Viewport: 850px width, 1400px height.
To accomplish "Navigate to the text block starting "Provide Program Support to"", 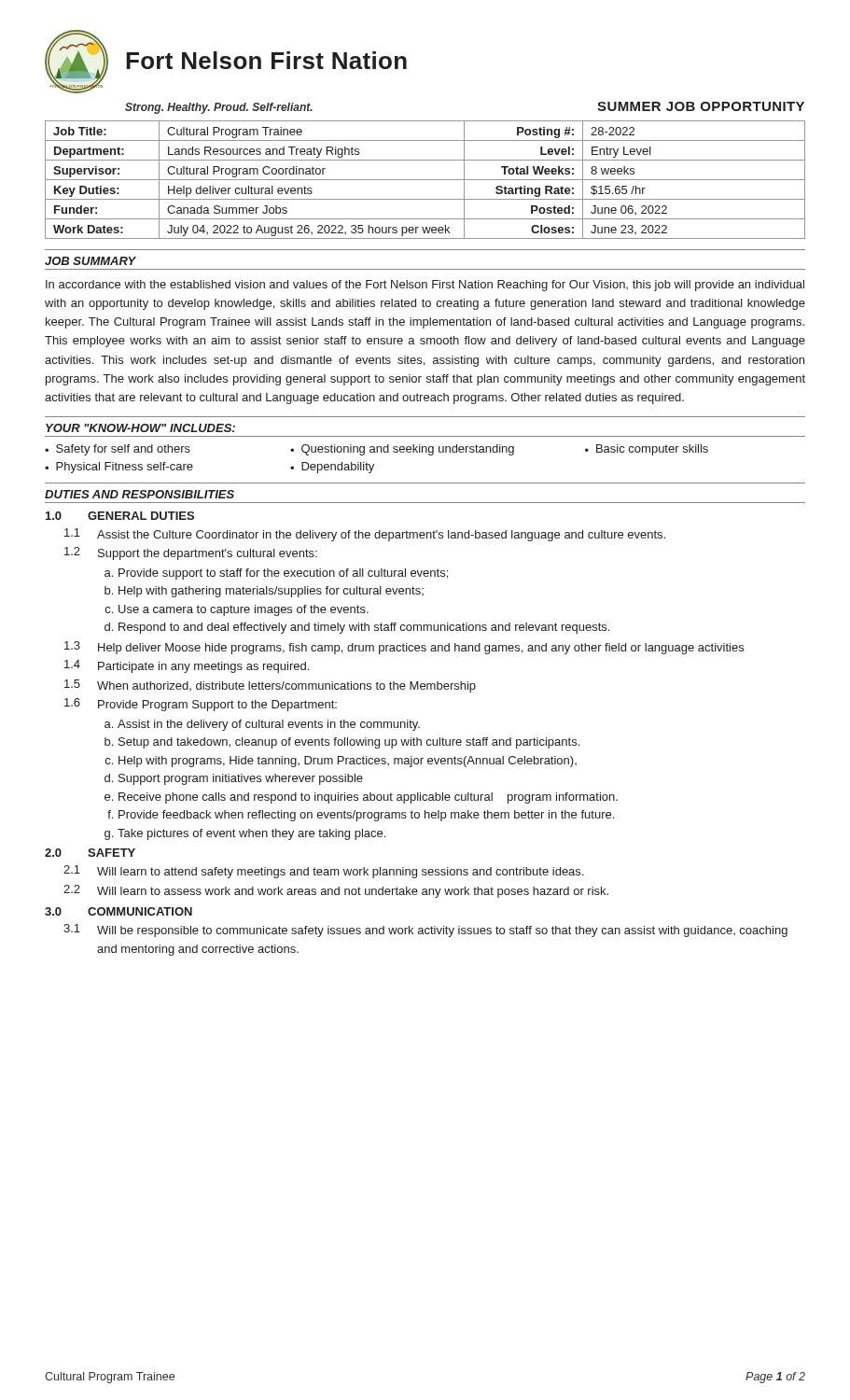I will [217, 705].
